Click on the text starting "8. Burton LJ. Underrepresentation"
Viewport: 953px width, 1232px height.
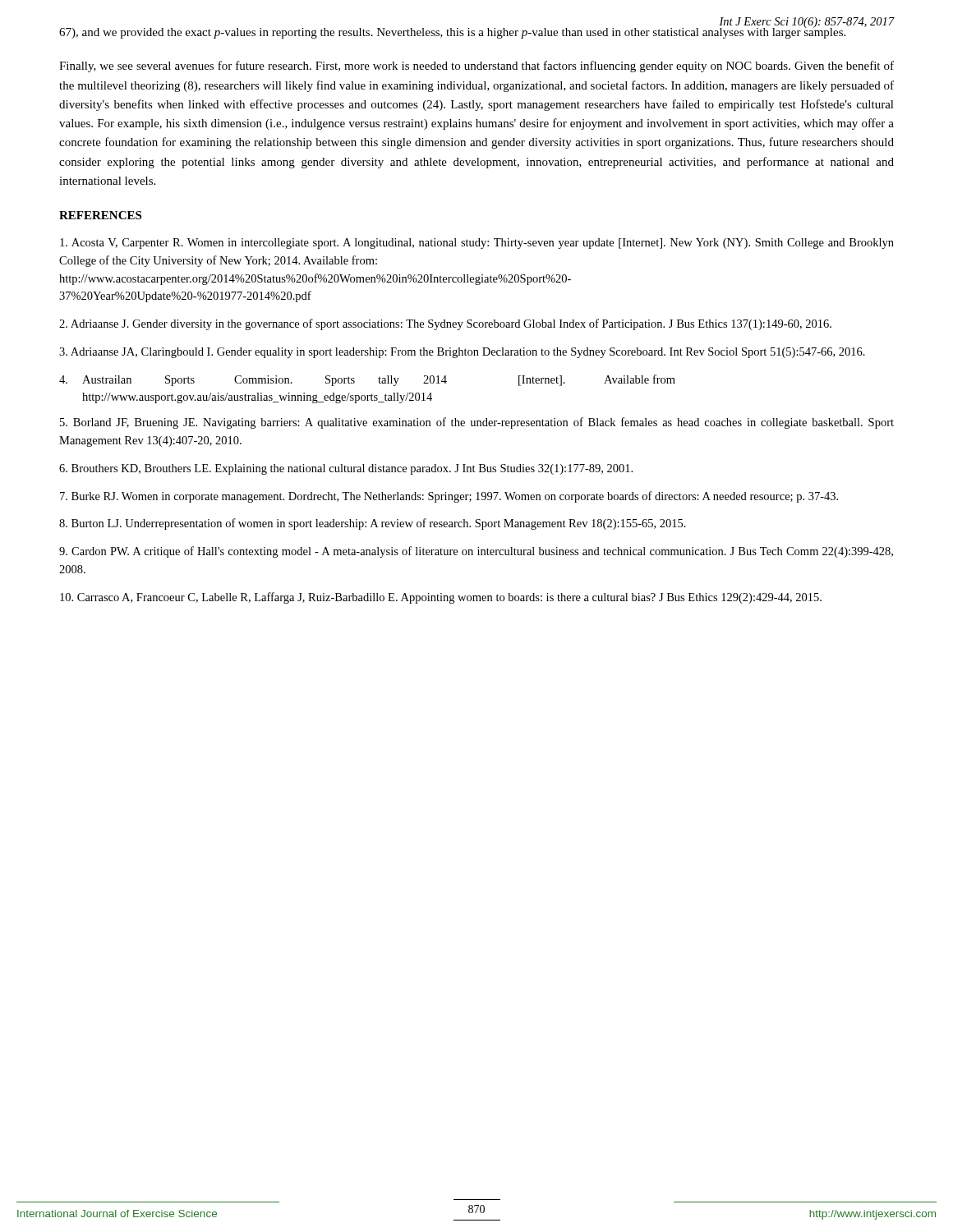coord(373,523)
